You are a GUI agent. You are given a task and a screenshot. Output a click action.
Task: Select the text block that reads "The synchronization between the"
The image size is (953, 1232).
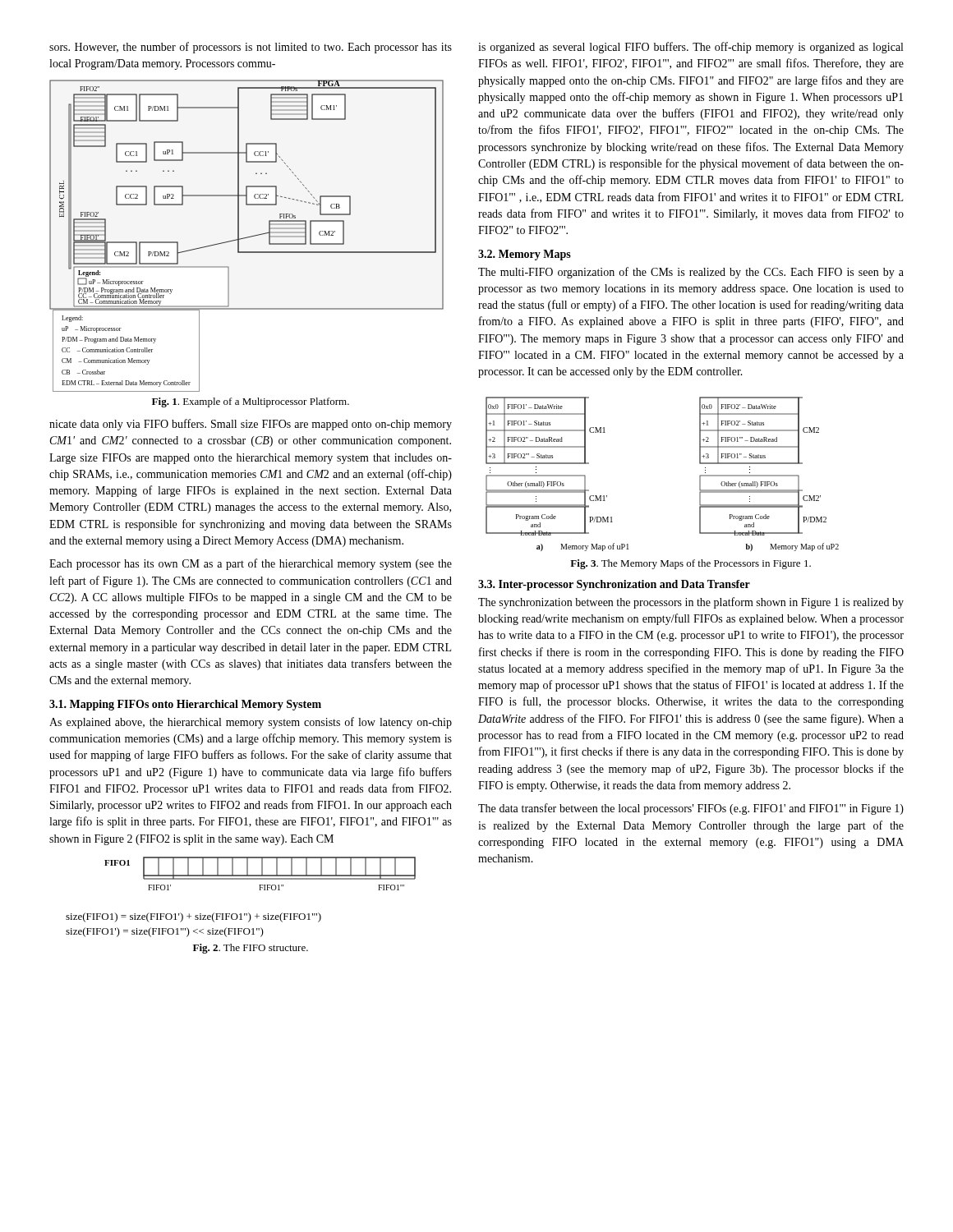coord(691,731)
